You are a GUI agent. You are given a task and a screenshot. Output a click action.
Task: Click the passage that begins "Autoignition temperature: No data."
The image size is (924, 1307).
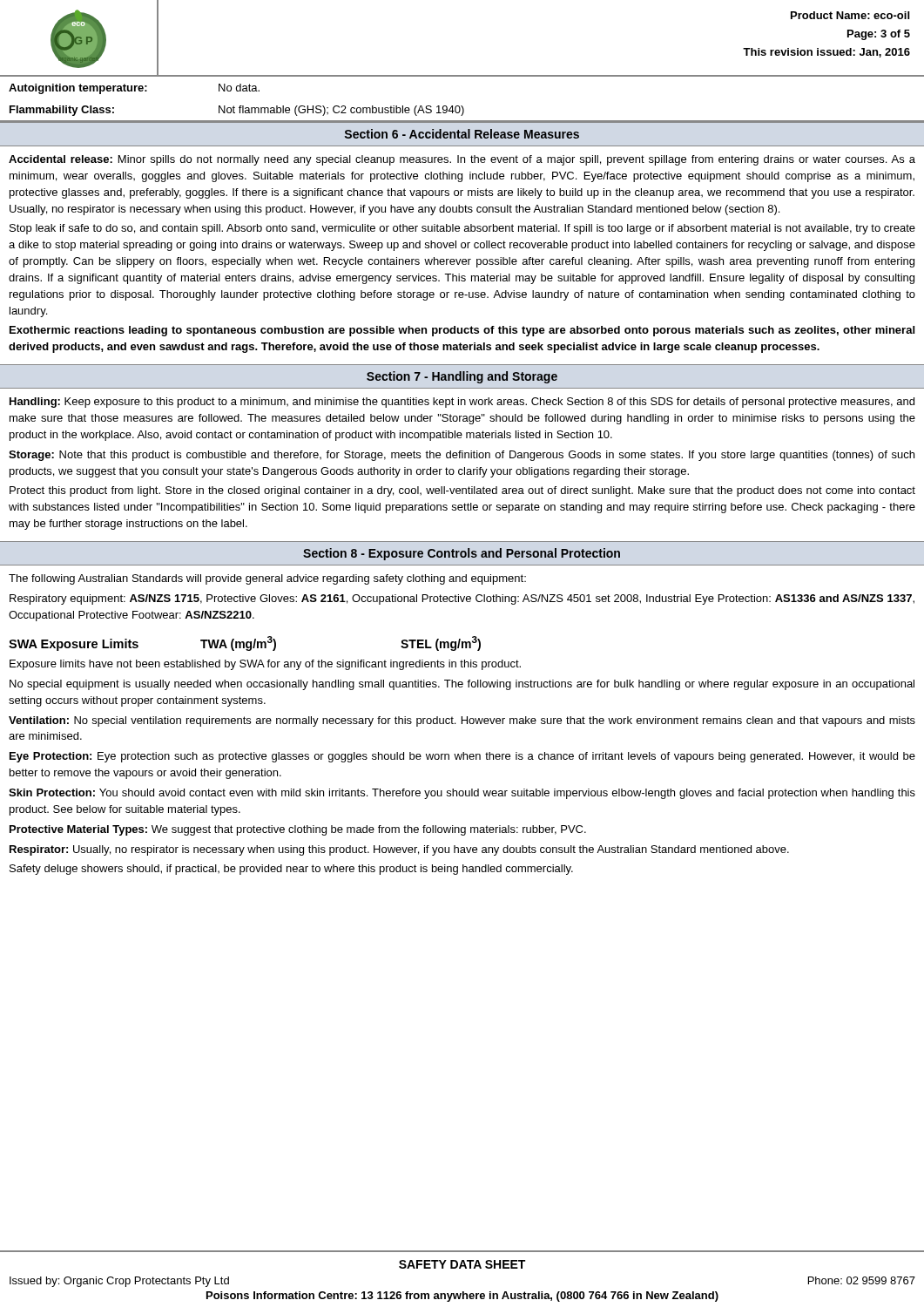coord(462,99)
